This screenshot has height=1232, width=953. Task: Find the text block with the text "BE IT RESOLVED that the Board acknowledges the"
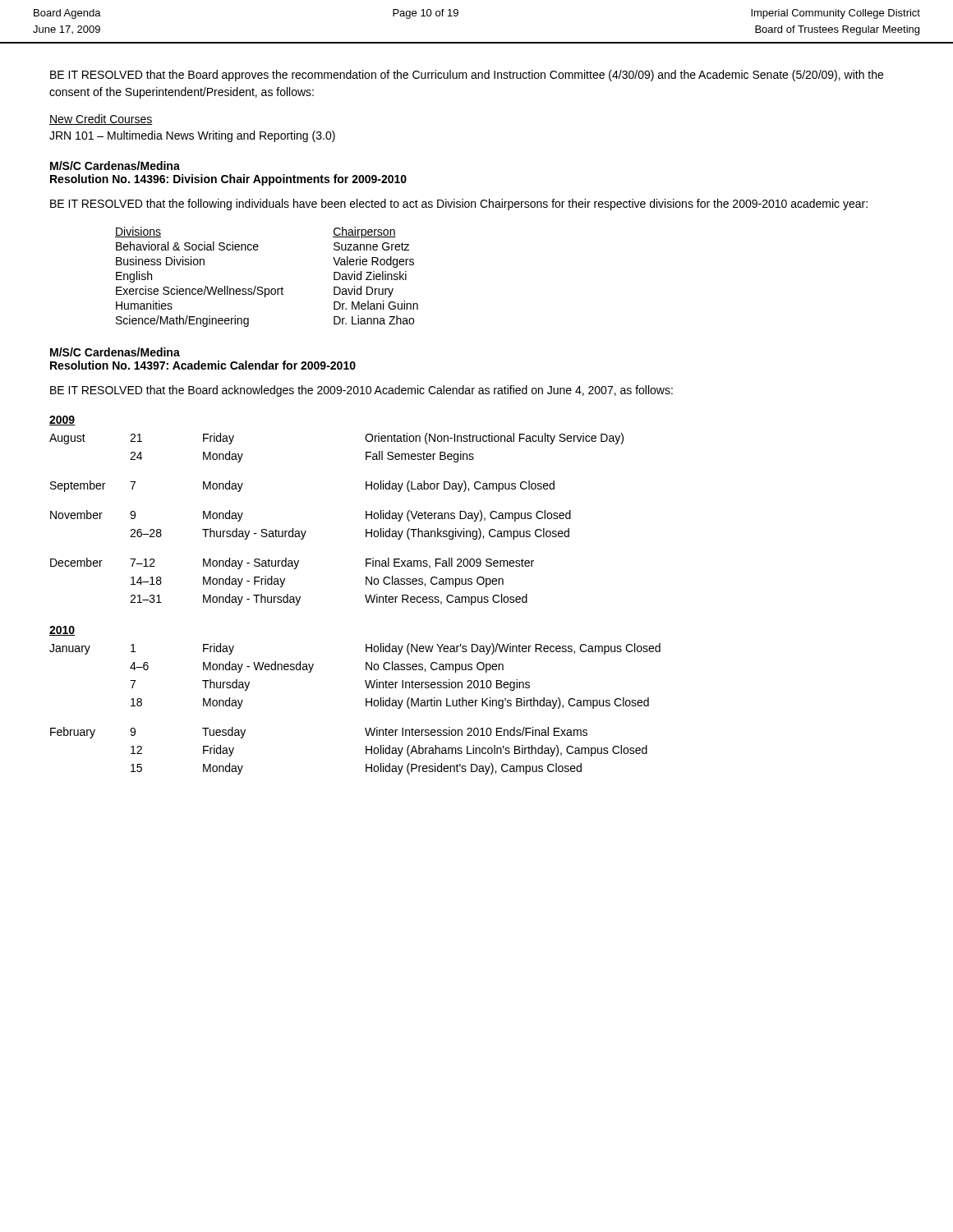(x=361, y=390)
